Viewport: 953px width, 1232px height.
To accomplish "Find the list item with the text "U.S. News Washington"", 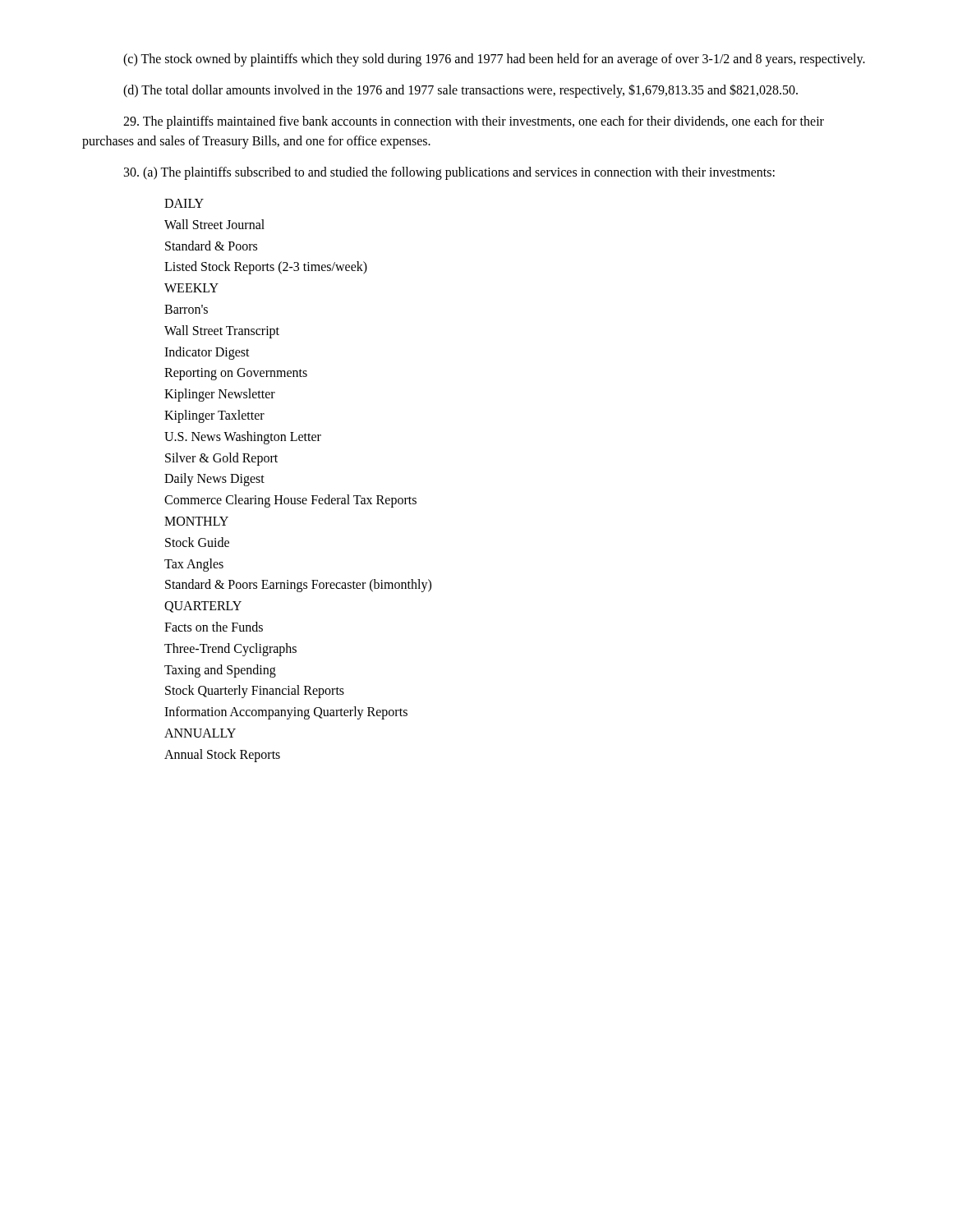I will [x=243, y=436].
